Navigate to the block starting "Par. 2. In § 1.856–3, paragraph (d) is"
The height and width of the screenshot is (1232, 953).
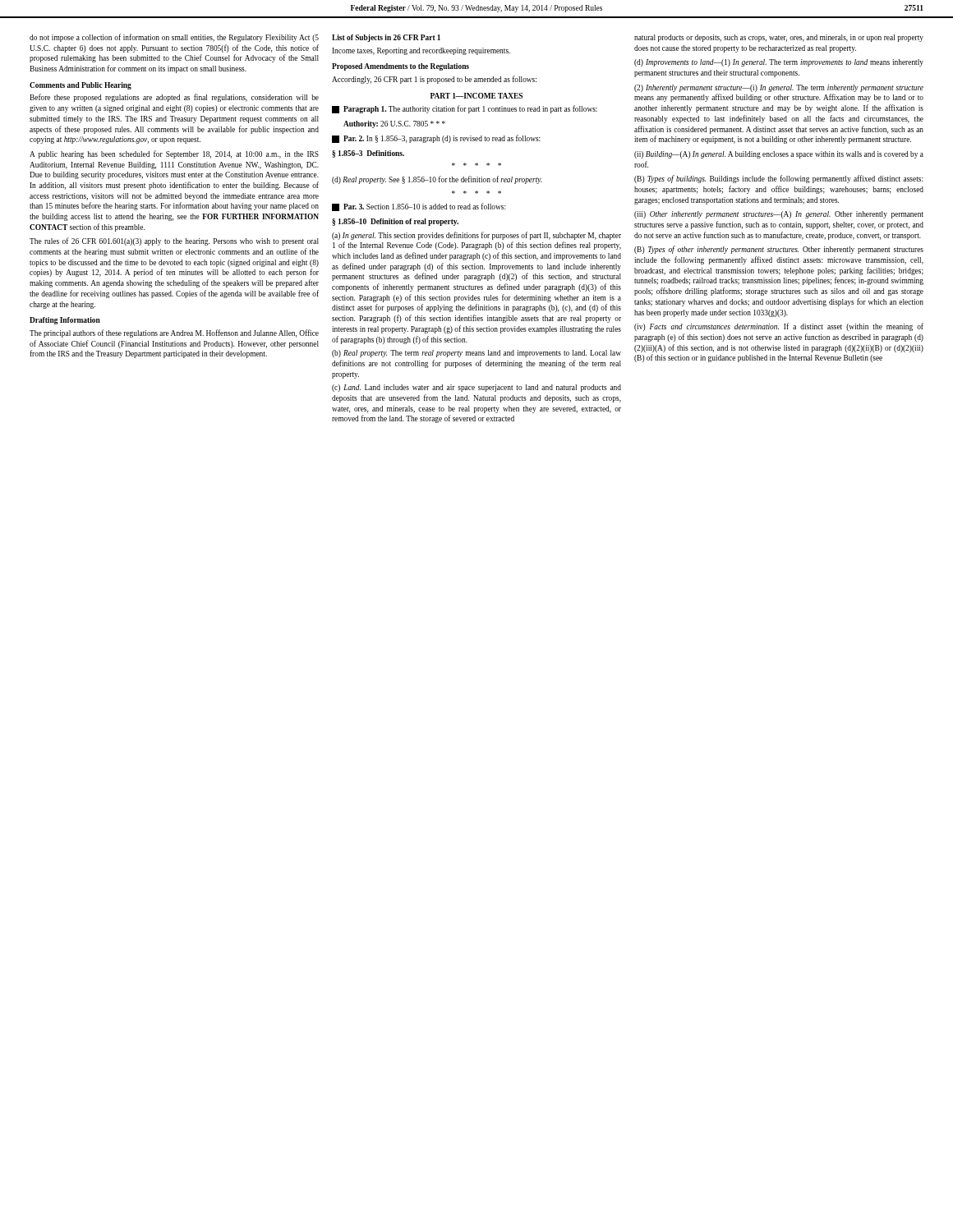click(436, 139)
